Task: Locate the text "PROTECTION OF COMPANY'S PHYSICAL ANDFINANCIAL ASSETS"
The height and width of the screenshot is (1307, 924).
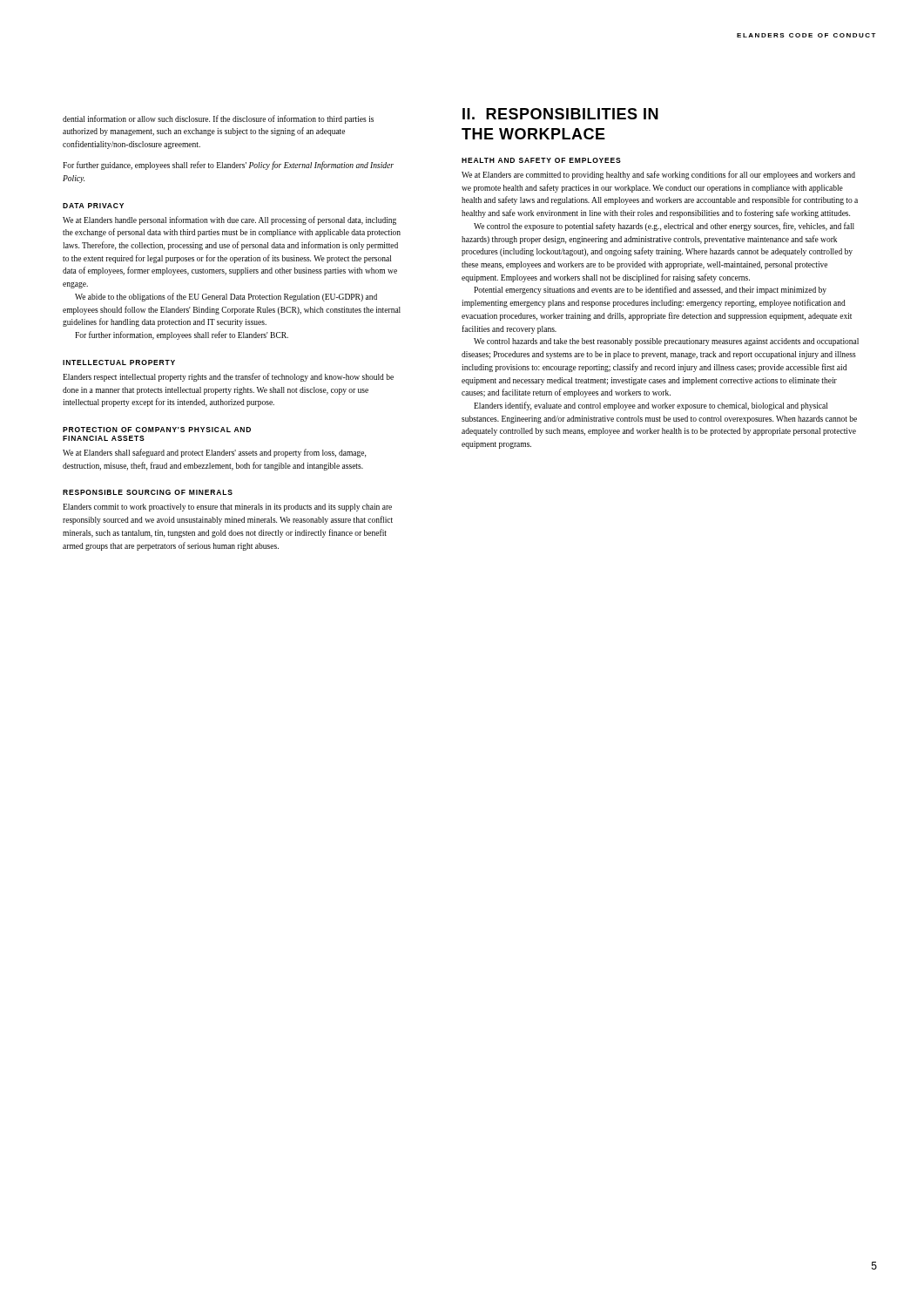Action: click(x=157, y=434)
